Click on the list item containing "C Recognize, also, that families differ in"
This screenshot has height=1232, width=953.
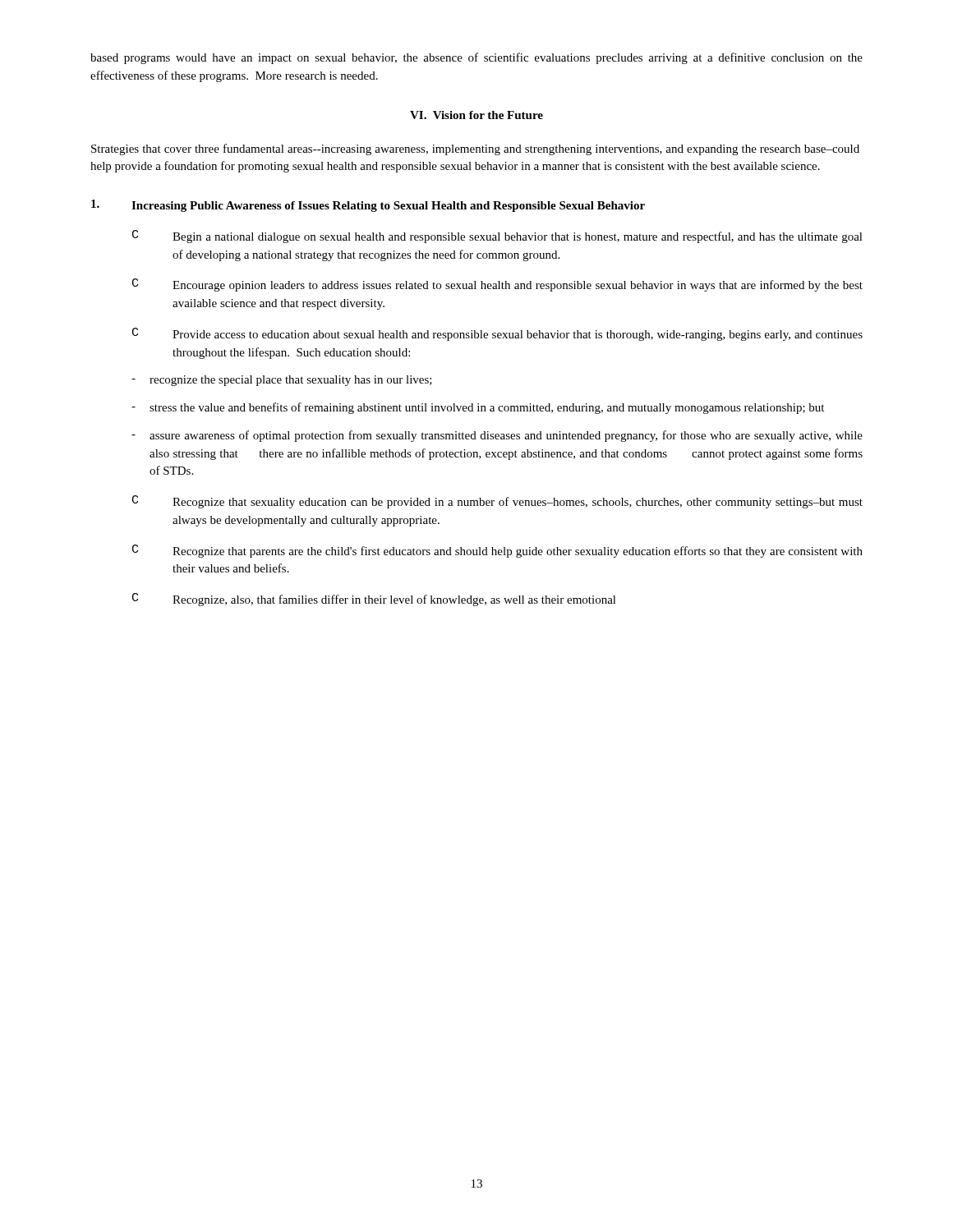click(x=374, y=600)
